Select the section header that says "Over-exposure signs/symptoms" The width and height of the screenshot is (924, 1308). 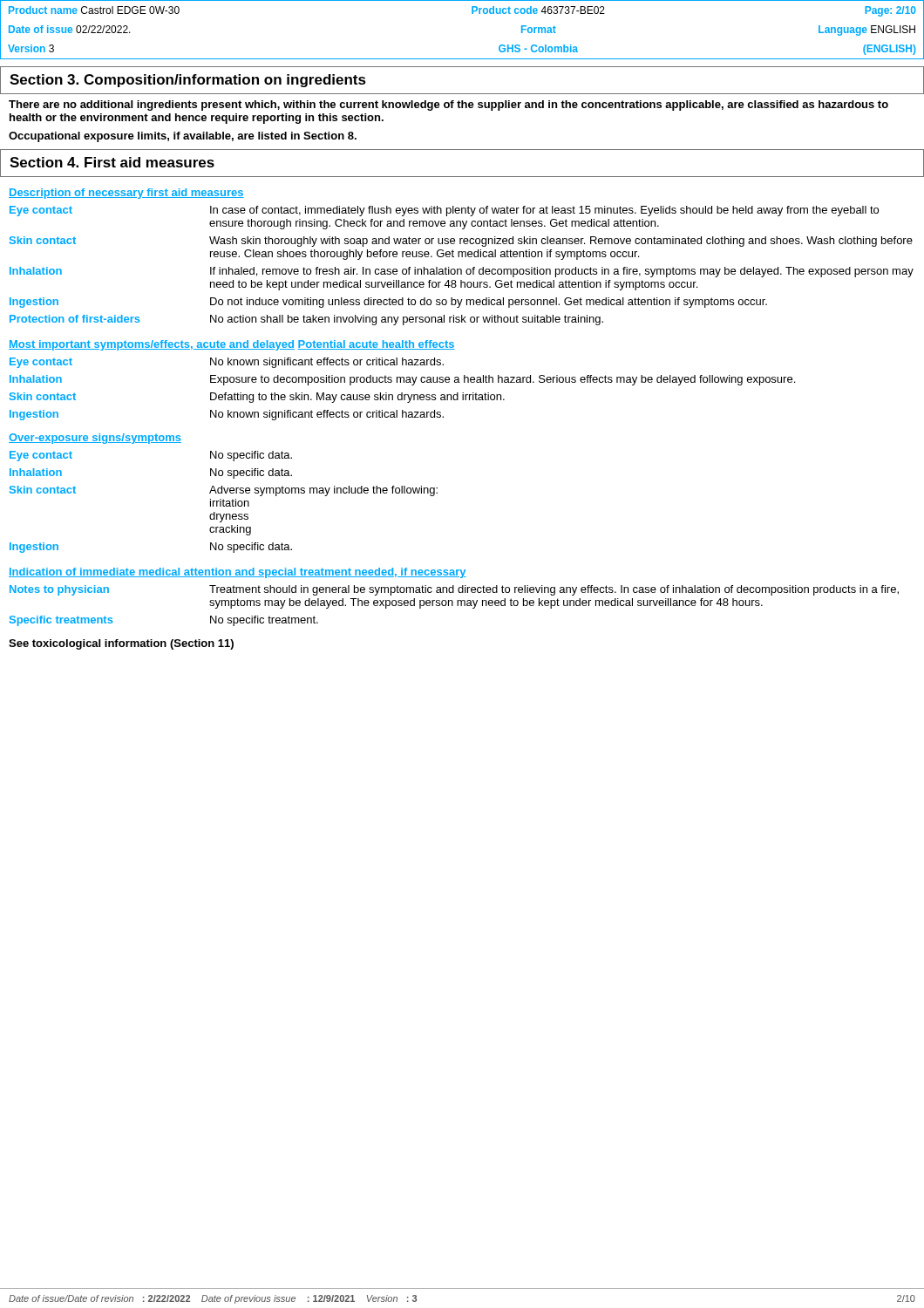click(x=95, y=437)
